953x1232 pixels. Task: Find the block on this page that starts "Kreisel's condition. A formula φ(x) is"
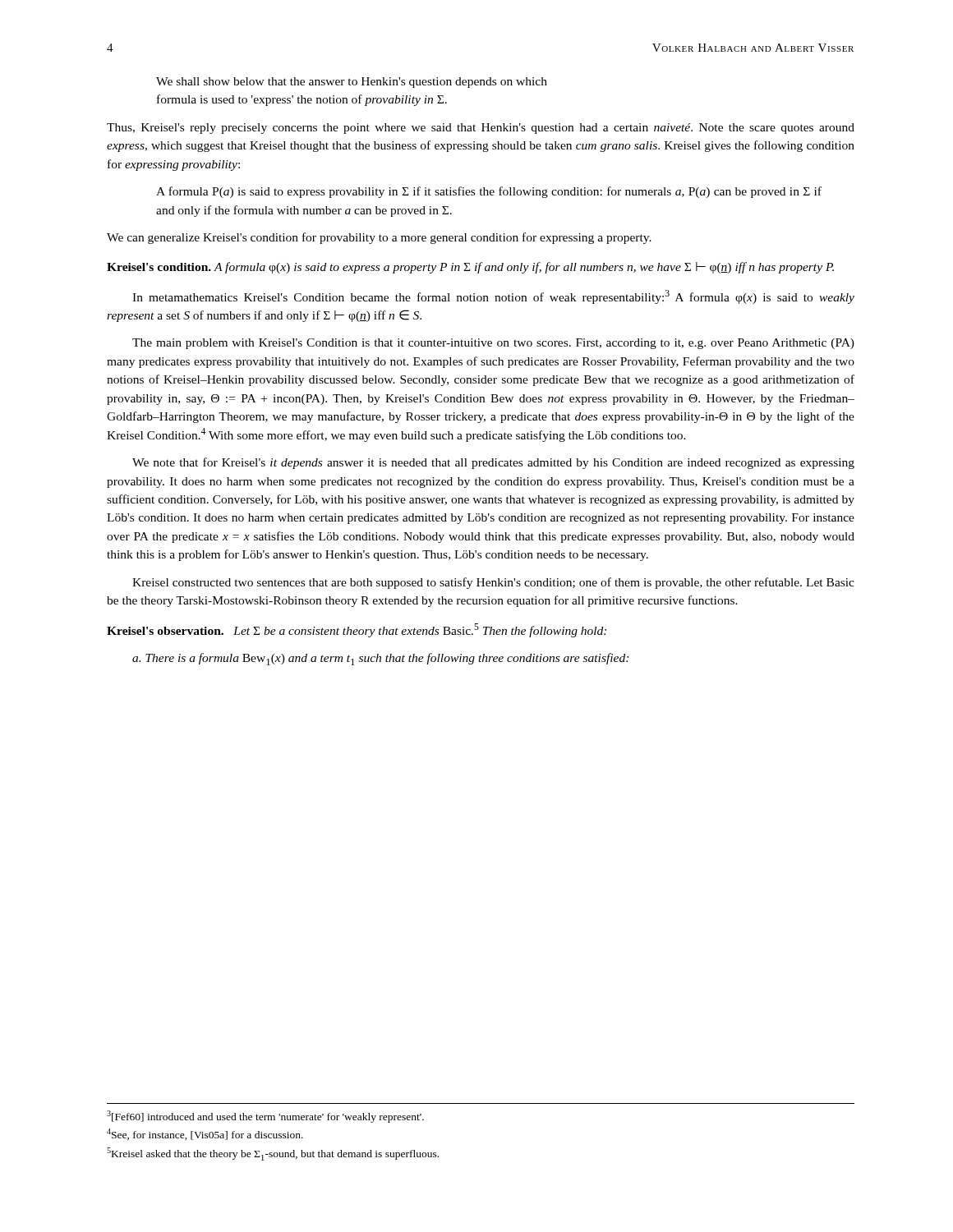(x=471, y=267)
